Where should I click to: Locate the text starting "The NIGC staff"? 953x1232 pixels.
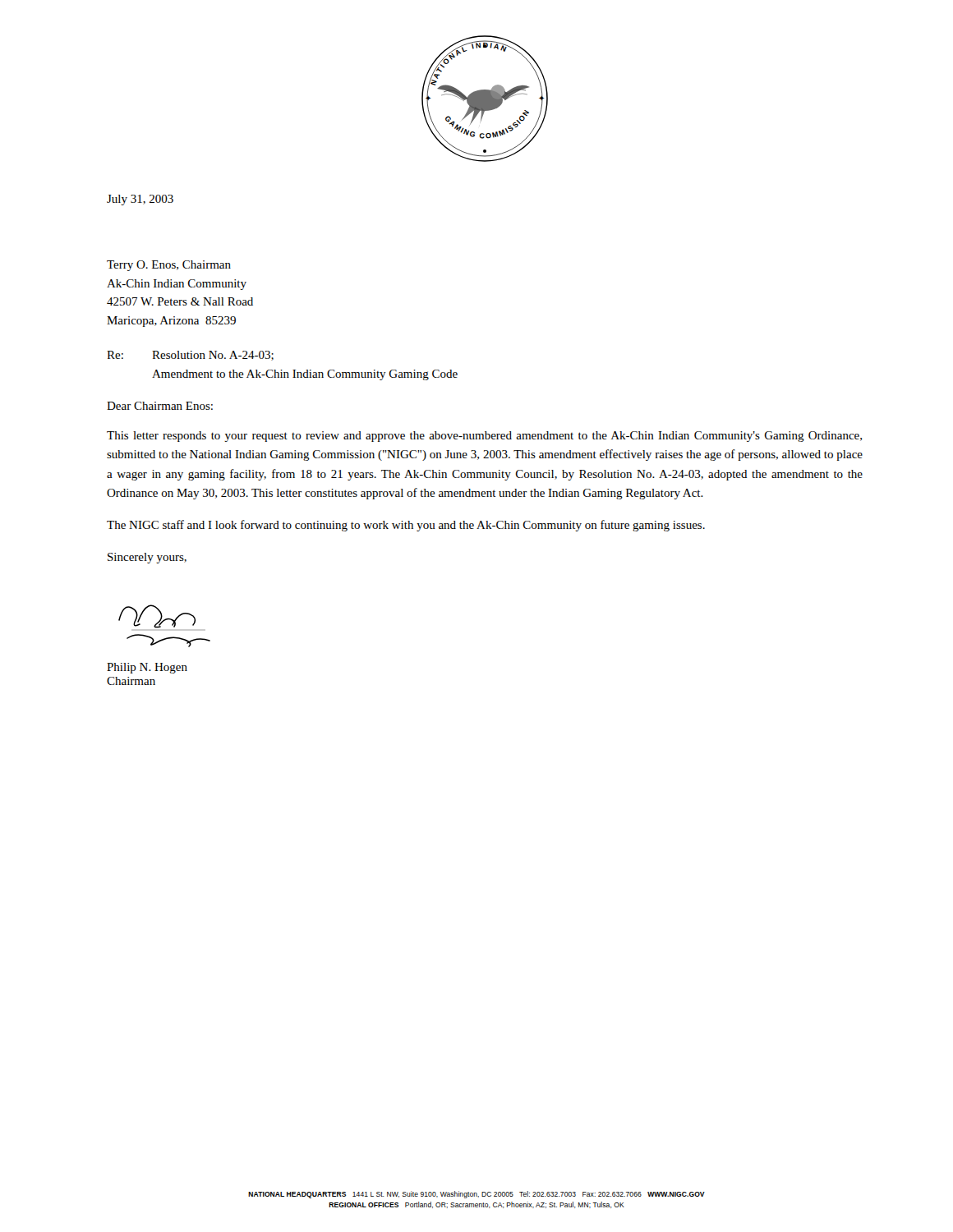pos(406,525)
